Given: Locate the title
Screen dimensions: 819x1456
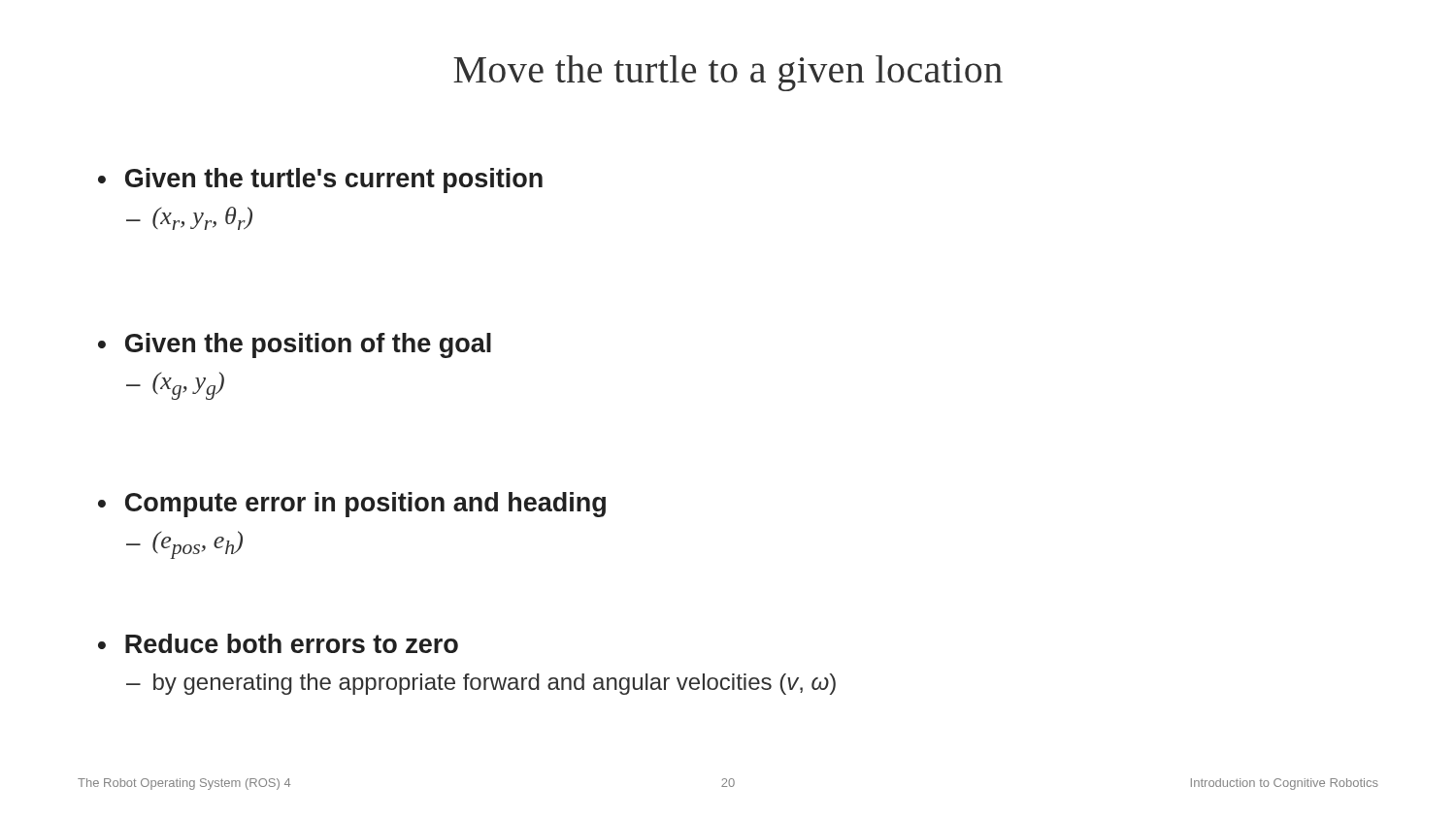Looking at the screenshot, I should [728, 69].
